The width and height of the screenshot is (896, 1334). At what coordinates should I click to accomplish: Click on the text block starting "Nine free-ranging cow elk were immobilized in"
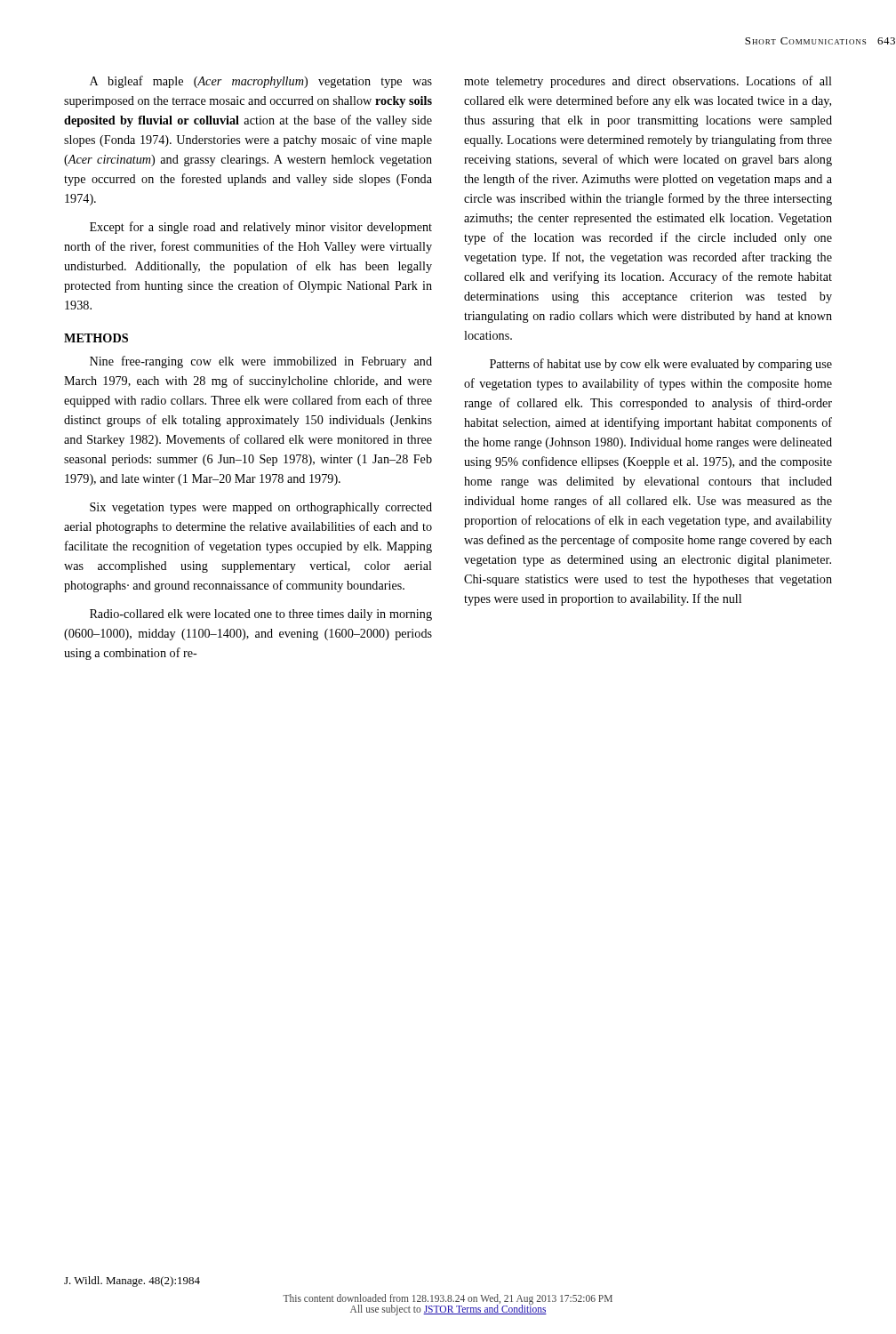tap(248, 420)
